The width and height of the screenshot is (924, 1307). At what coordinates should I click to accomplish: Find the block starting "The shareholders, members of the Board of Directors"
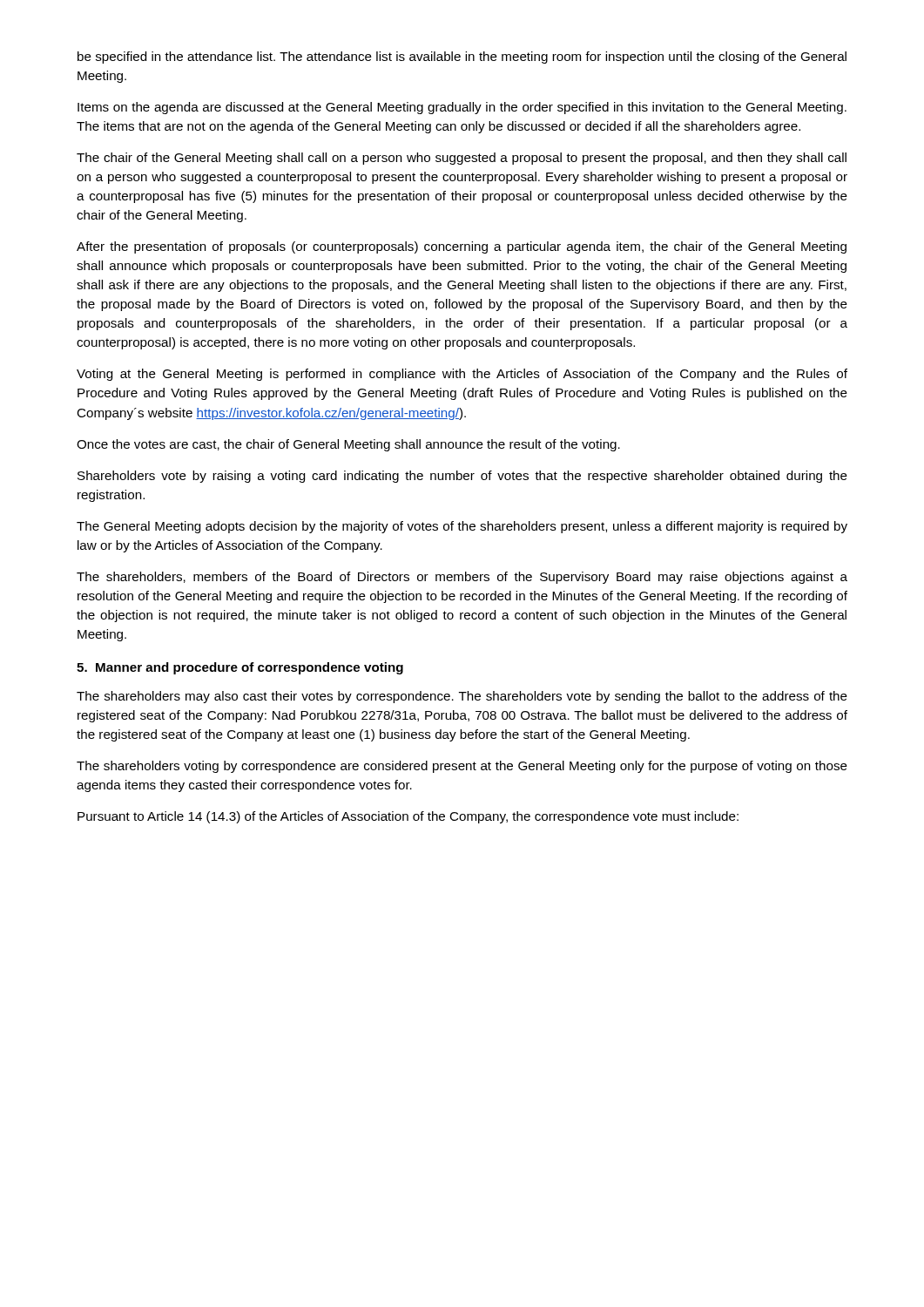pyautogui.click(x=462, y=605)
